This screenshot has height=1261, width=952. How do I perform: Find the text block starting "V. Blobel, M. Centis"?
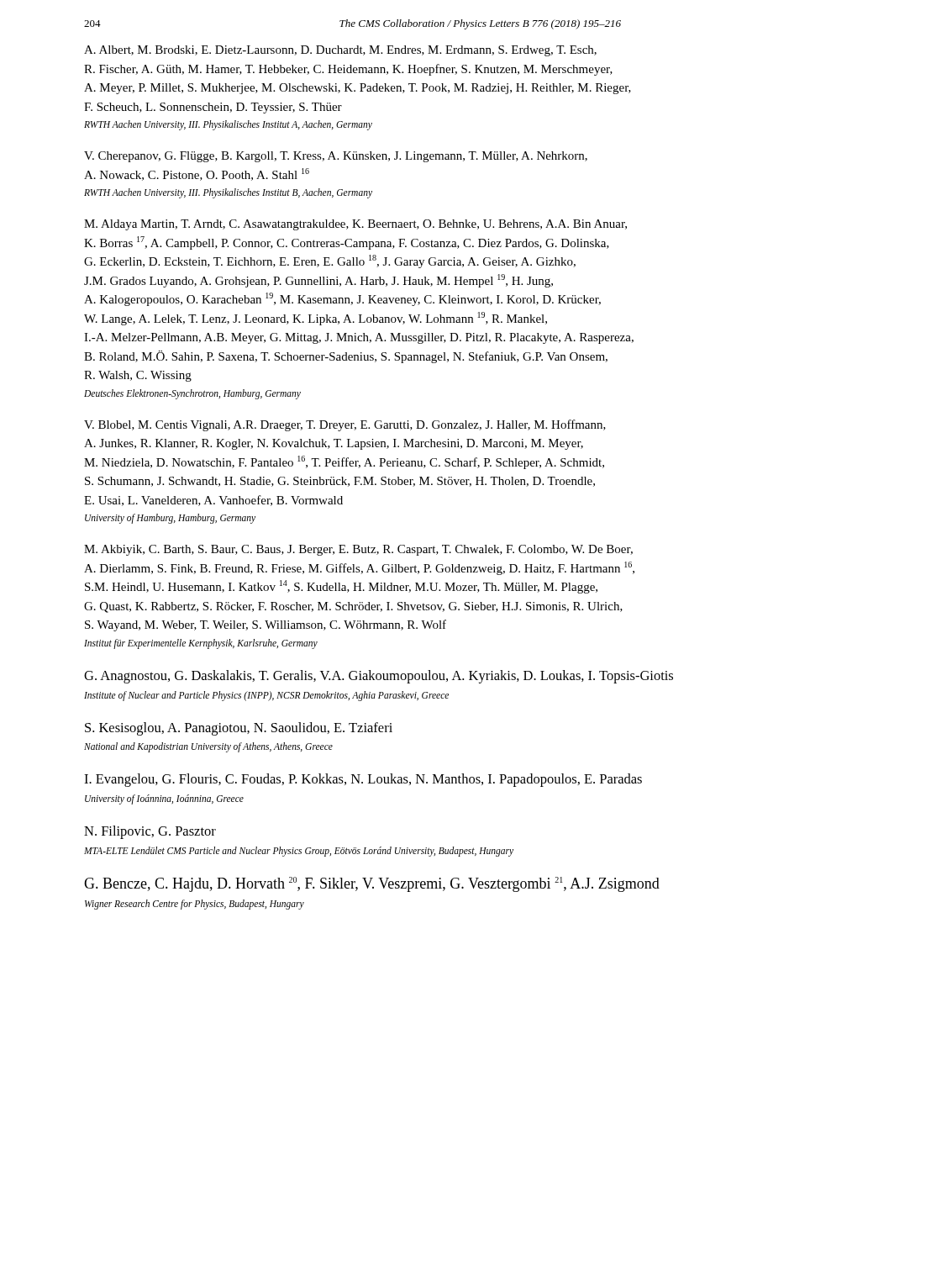345,462
